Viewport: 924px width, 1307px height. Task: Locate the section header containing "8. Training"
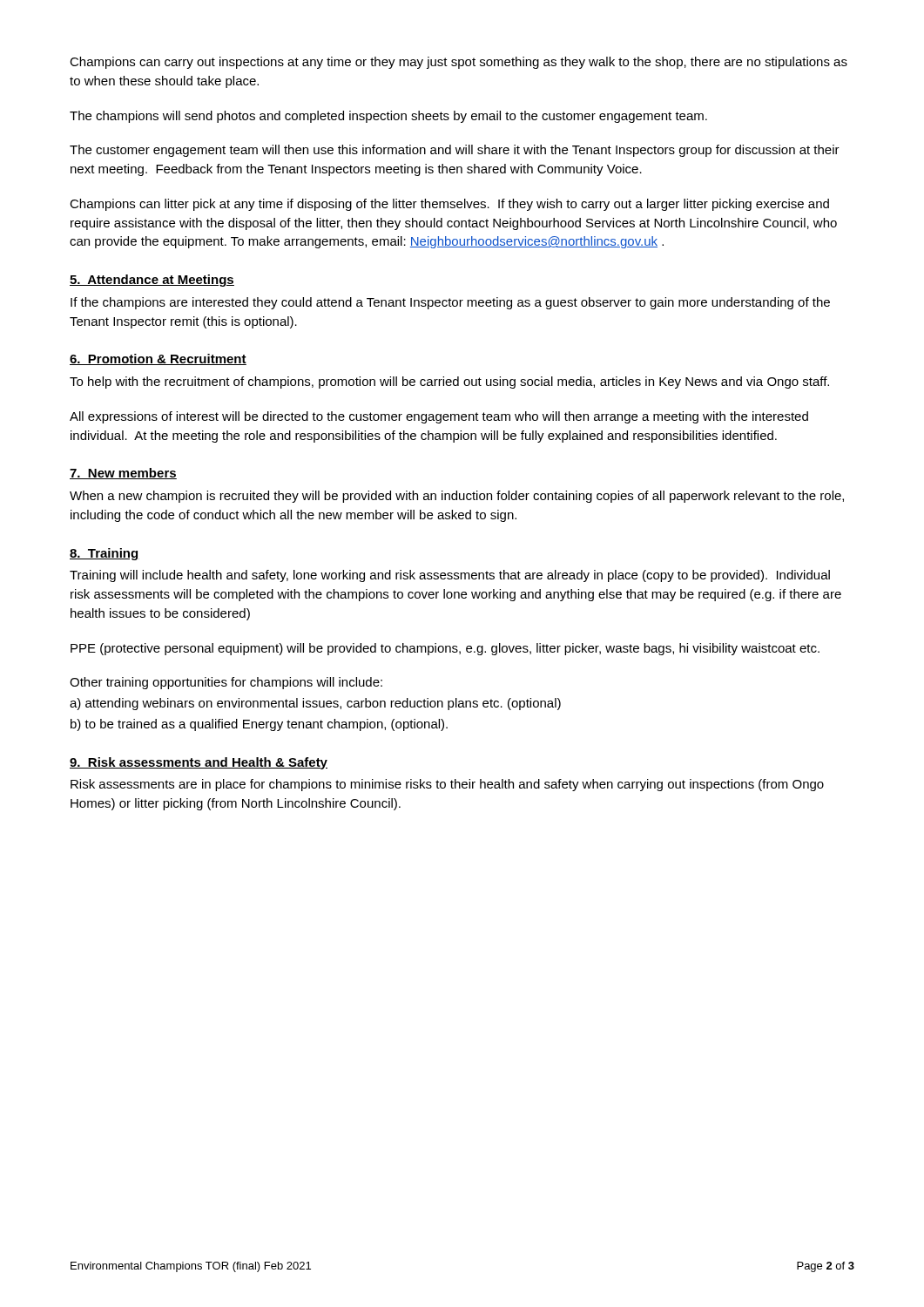(104, 552)
